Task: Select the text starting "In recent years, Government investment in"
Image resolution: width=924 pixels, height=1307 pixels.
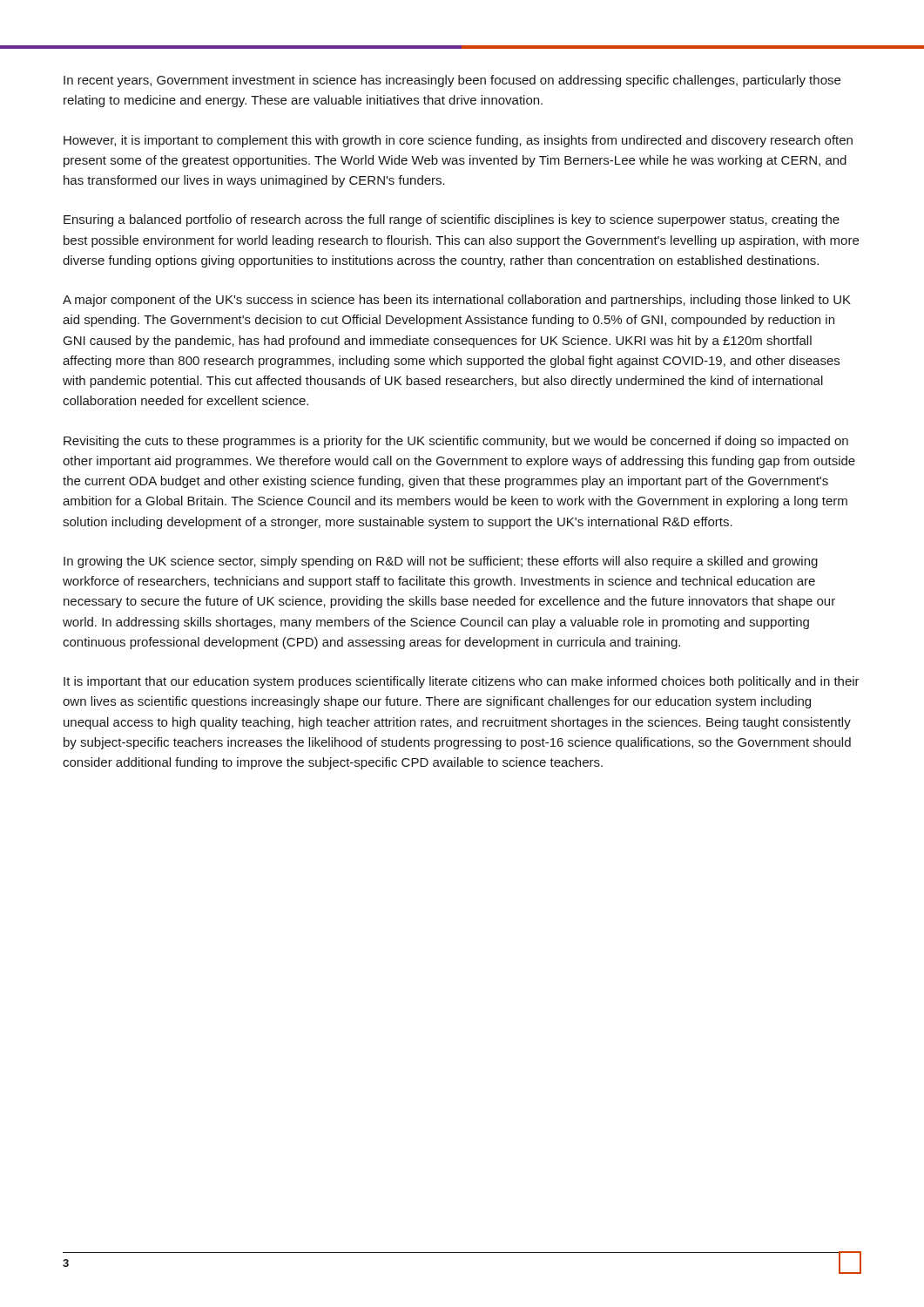Action: point(452,90)
